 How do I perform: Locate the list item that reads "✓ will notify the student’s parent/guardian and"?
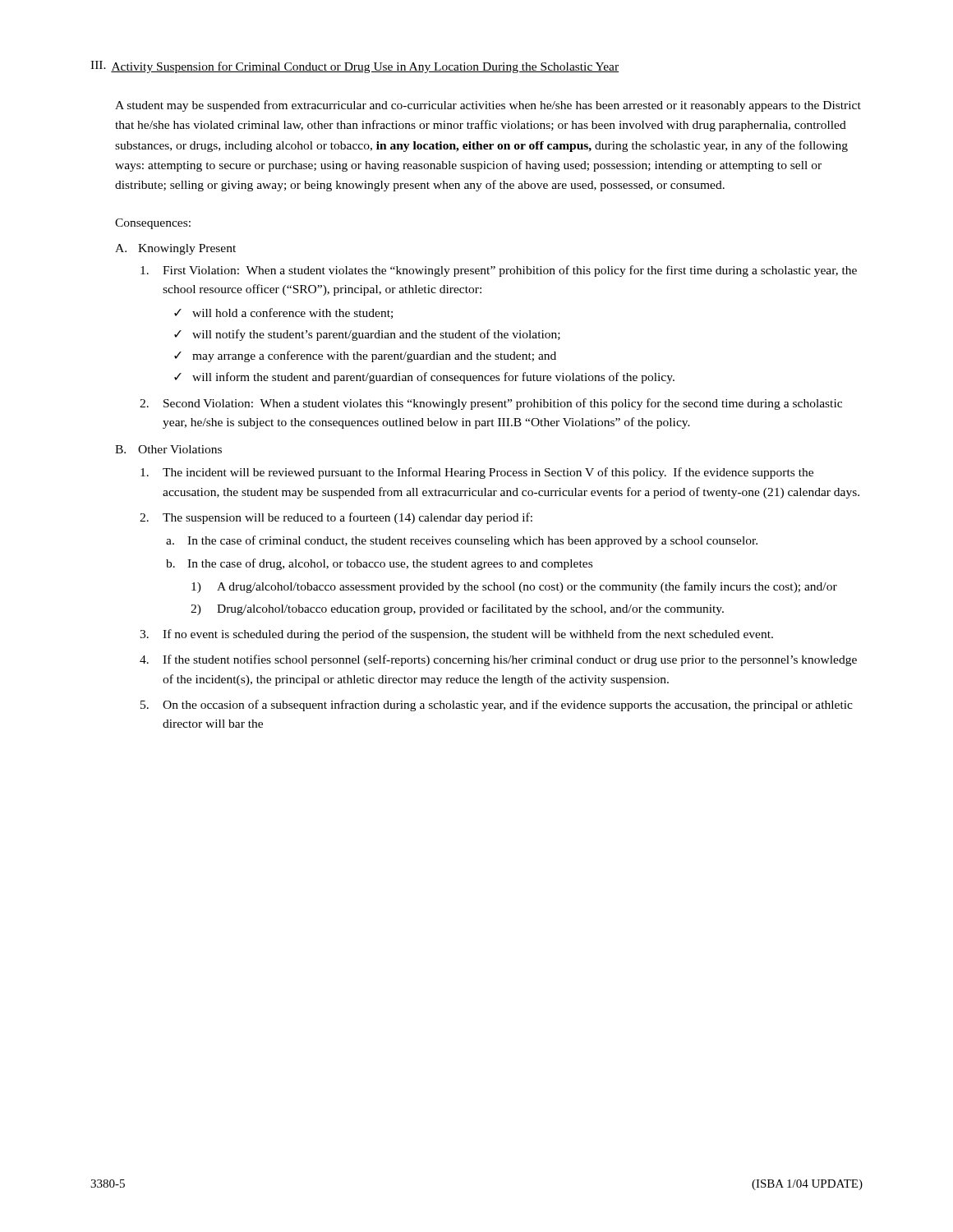pyautogui.click(x=367, y=334)
